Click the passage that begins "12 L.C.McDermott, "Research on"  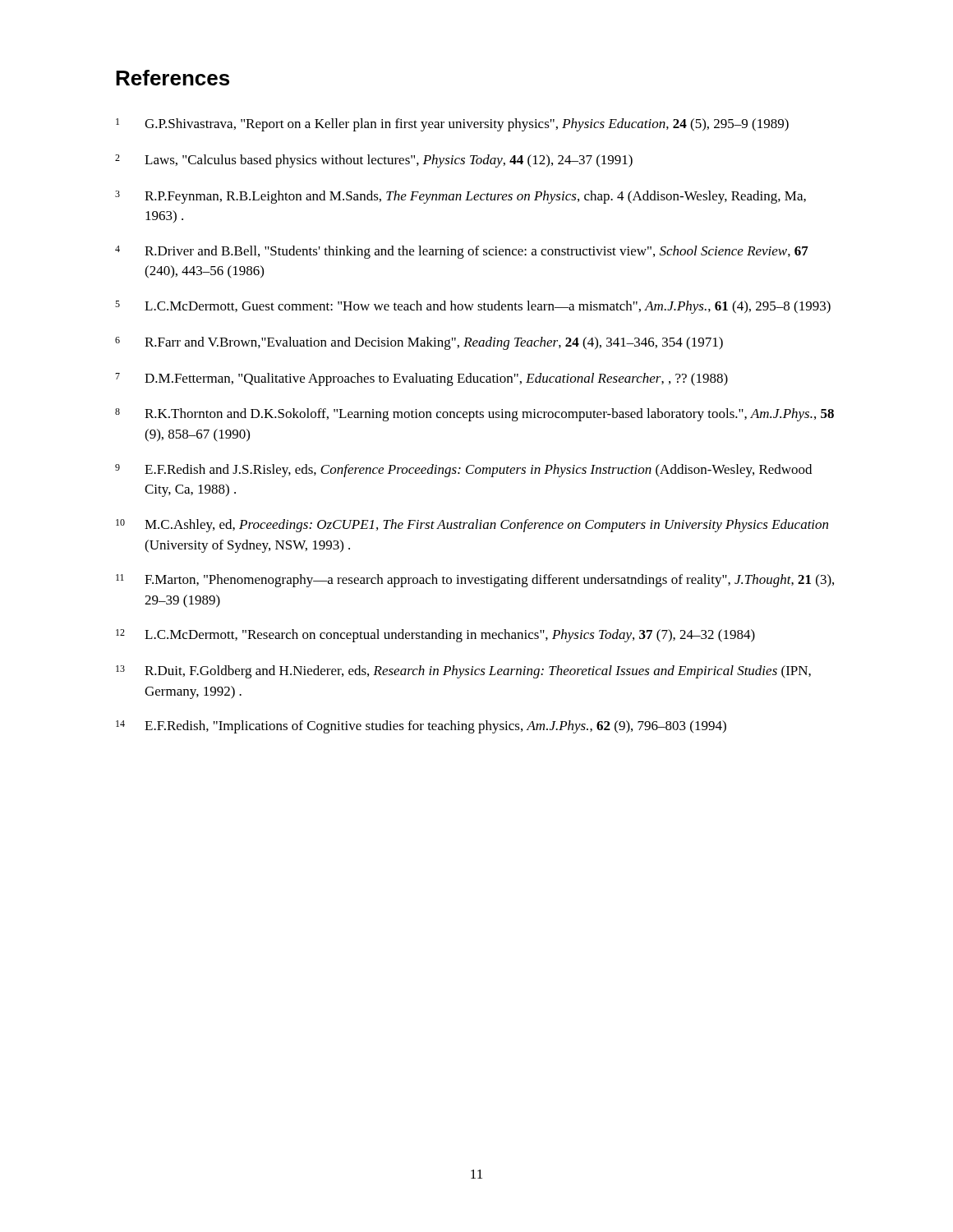476,636
